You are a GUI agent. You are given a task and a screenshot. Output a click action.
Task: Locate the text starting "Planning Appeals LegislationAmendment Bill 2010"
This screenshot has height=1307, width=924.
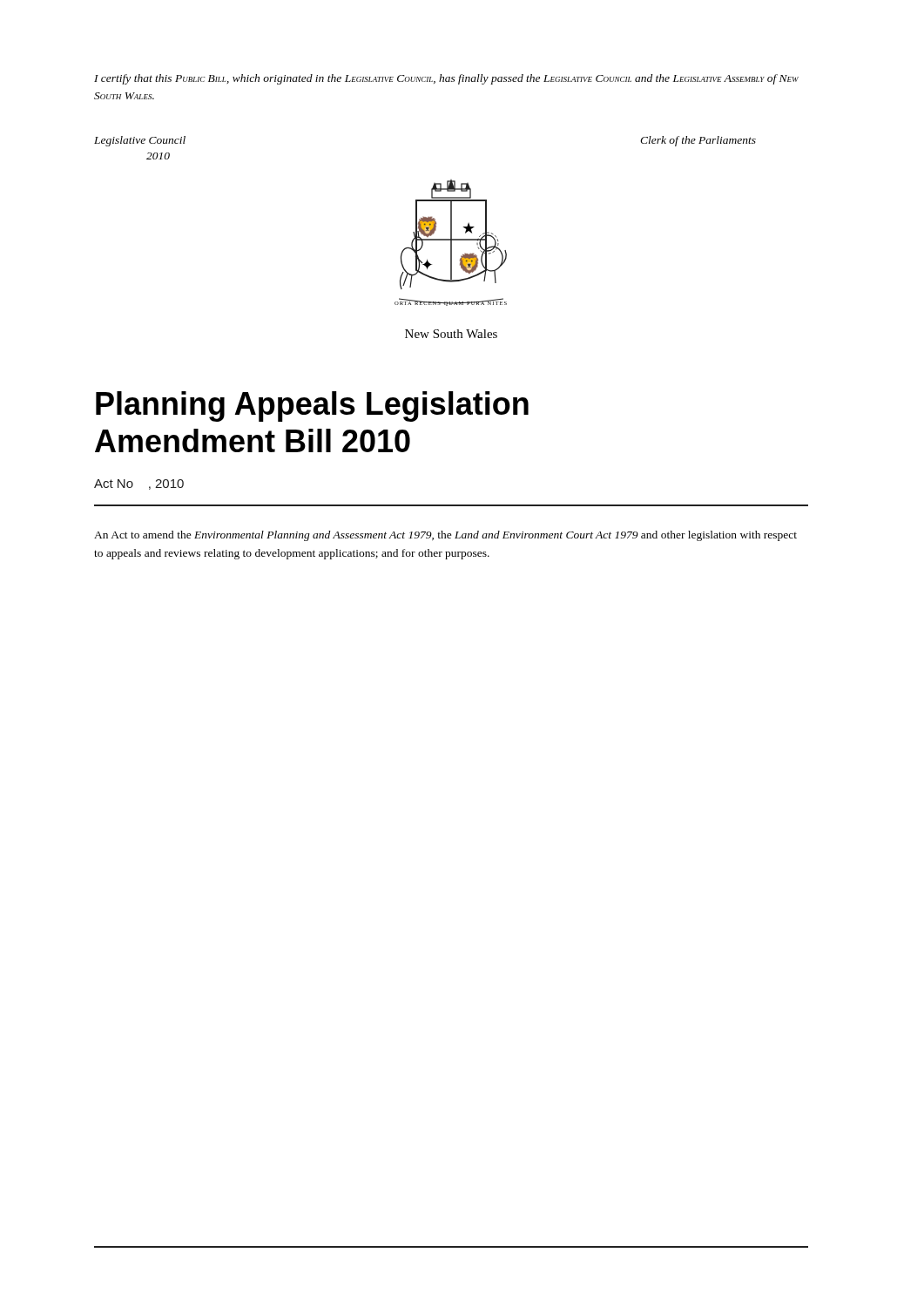coord(451,422)
